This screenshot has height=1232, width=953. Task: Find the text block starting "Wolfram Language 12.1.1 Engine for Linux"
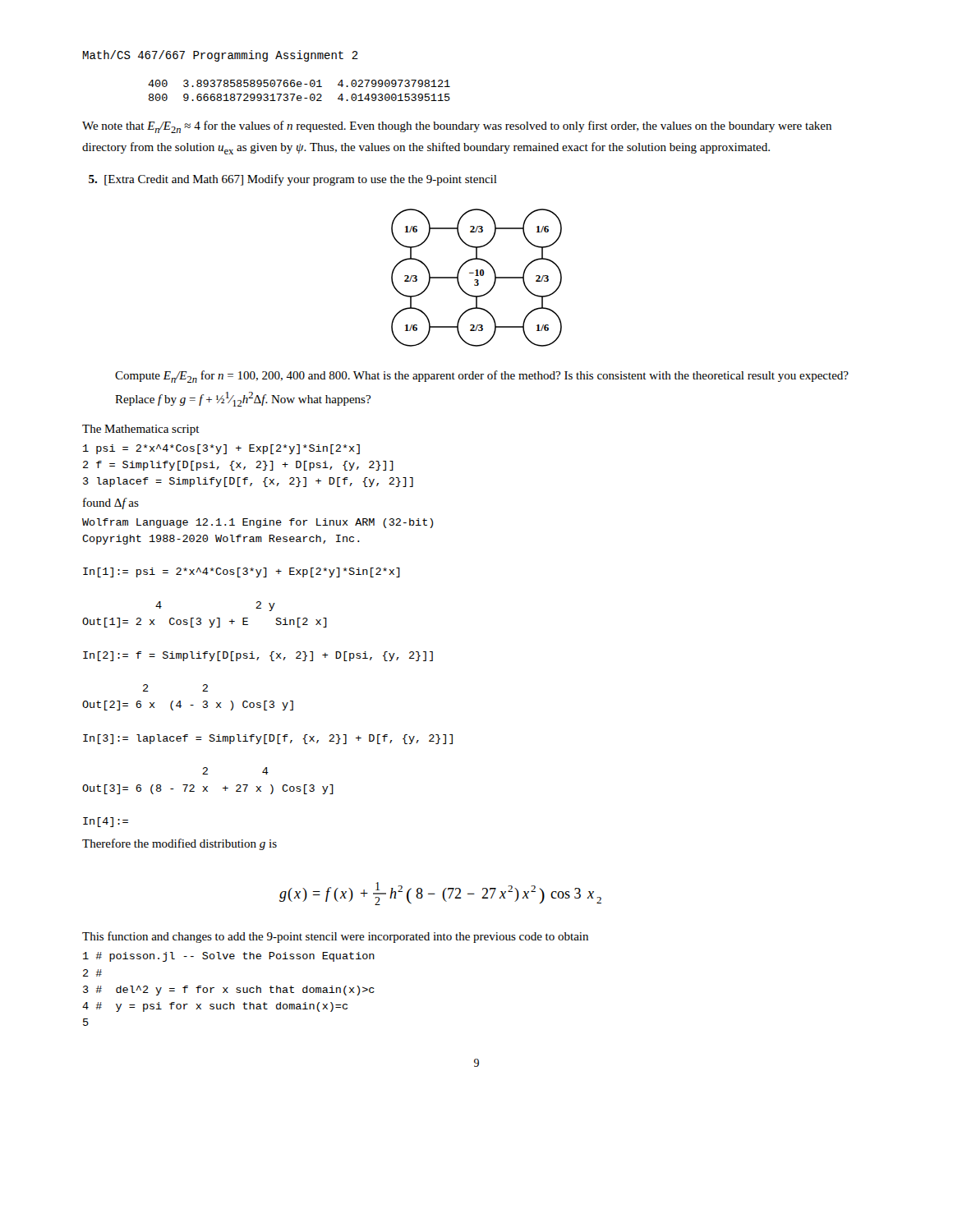coord(258,523)
